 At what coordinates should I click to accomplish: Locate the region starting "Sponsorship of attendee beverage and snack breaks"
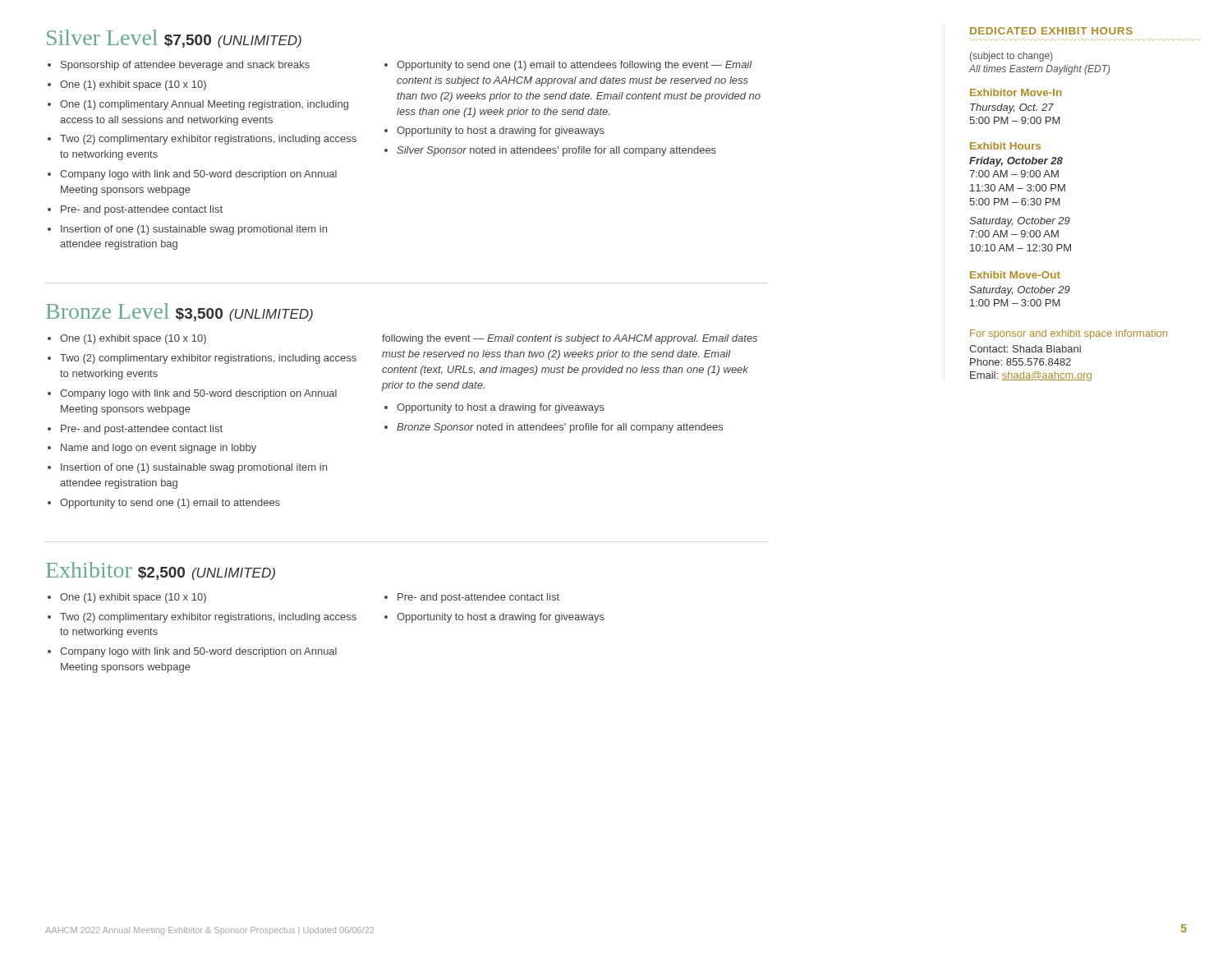[185, 64]
